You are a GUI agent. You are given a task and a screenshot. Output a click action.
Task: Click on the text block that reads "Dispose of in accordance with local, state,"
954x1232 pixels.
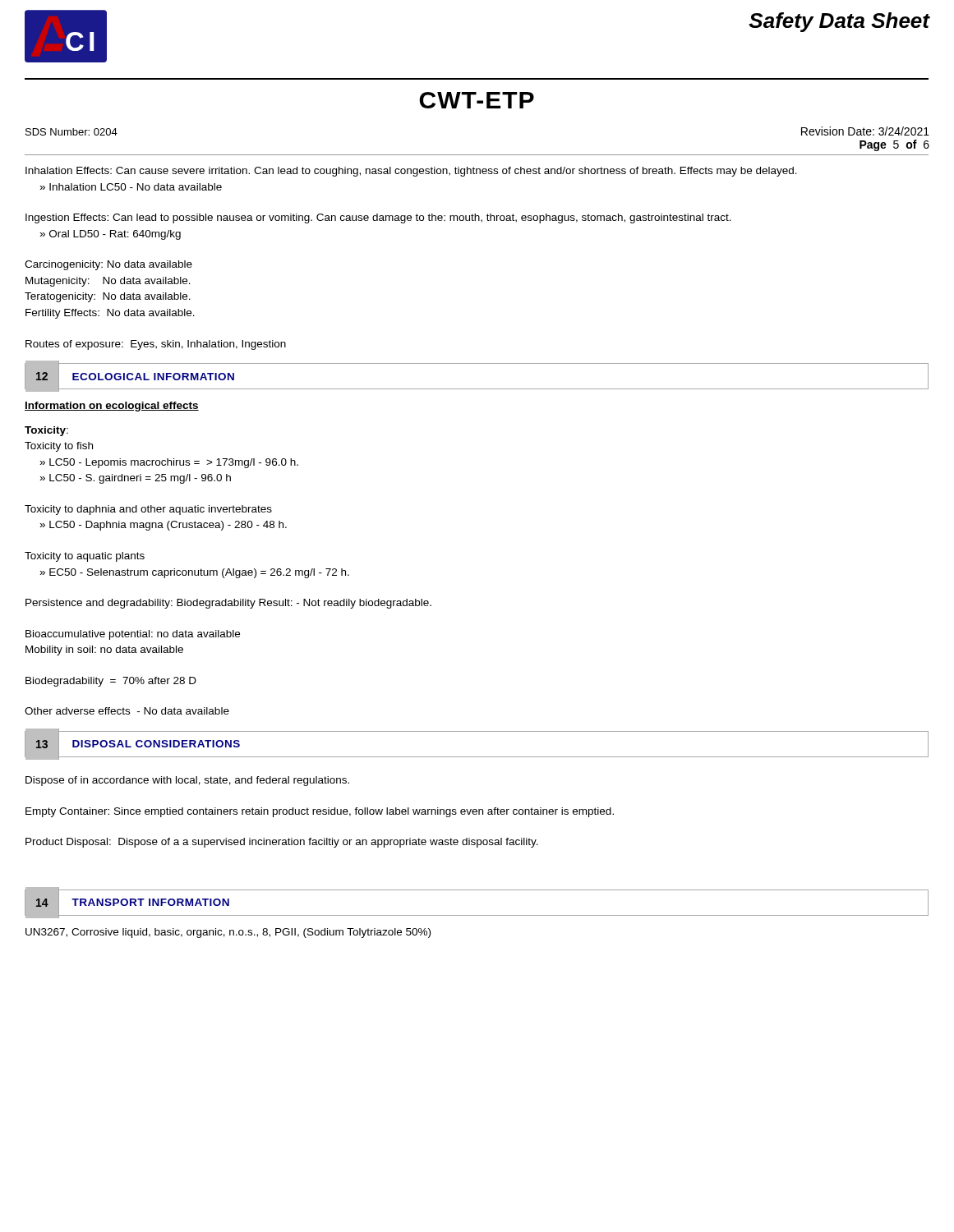tap(187, 780)
